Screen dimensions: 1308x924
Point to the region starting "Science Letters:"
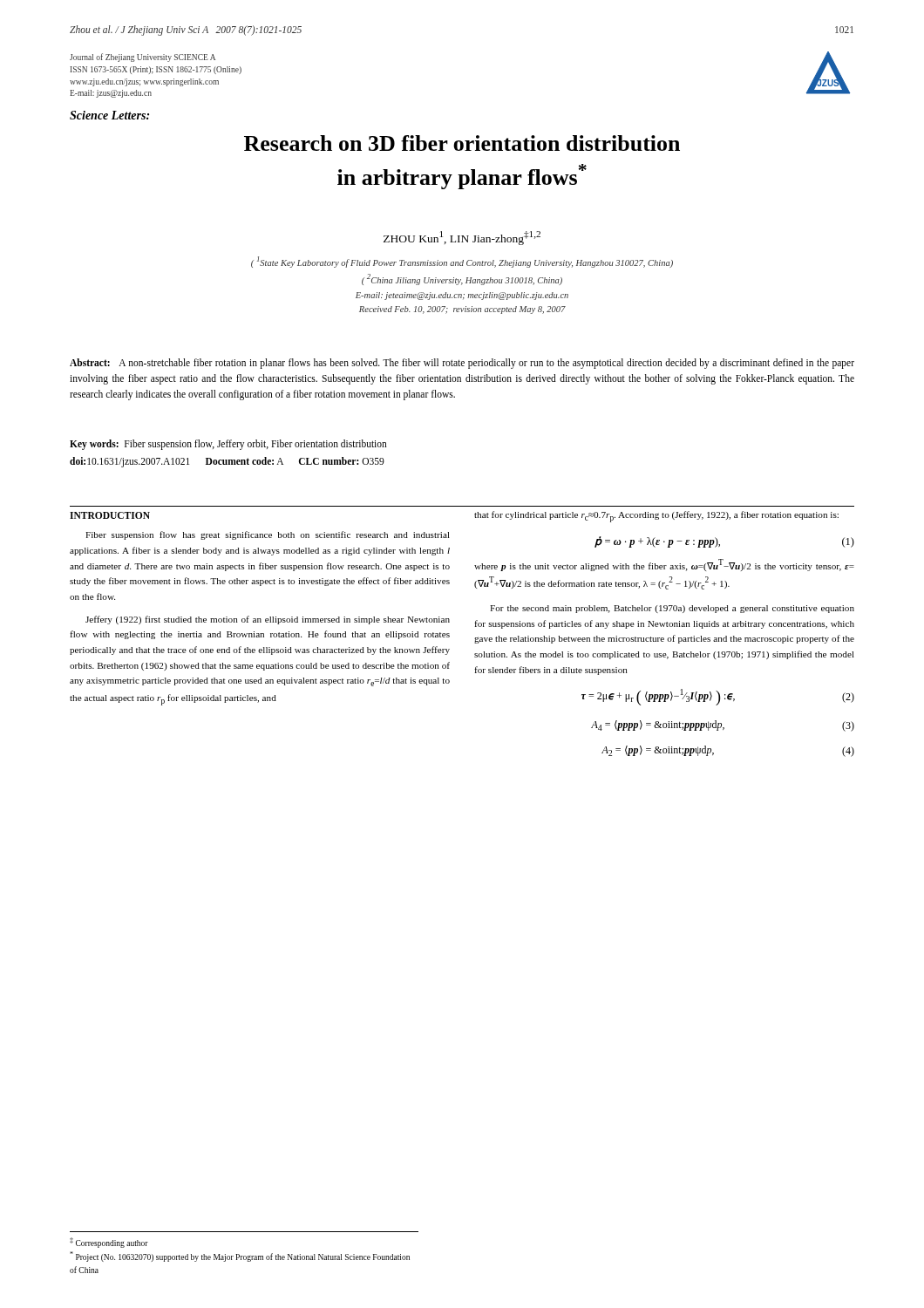tap(110, 115)
